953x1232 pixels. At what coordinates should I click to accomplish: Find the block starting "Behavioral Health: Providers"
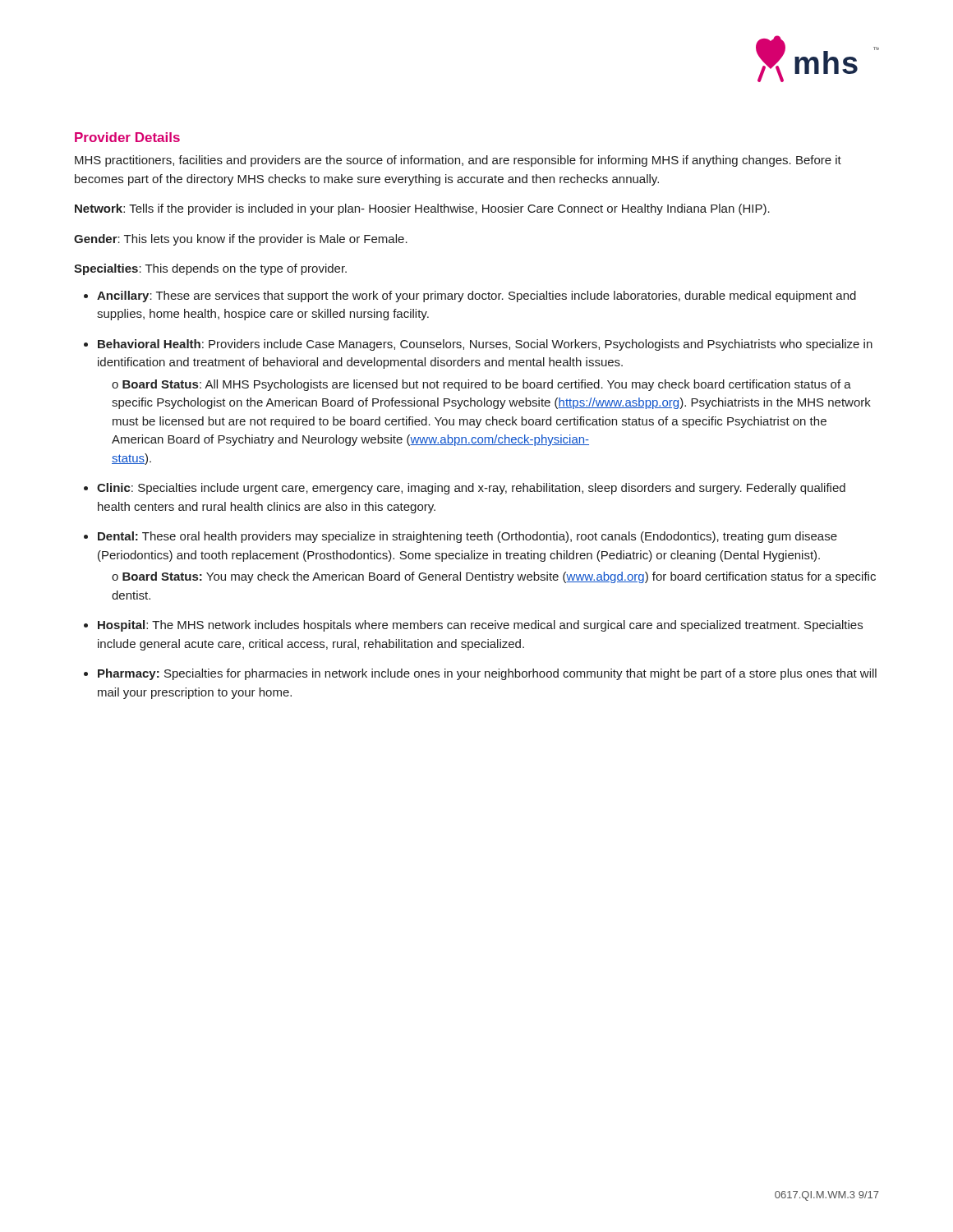click(x=488, y=402)
